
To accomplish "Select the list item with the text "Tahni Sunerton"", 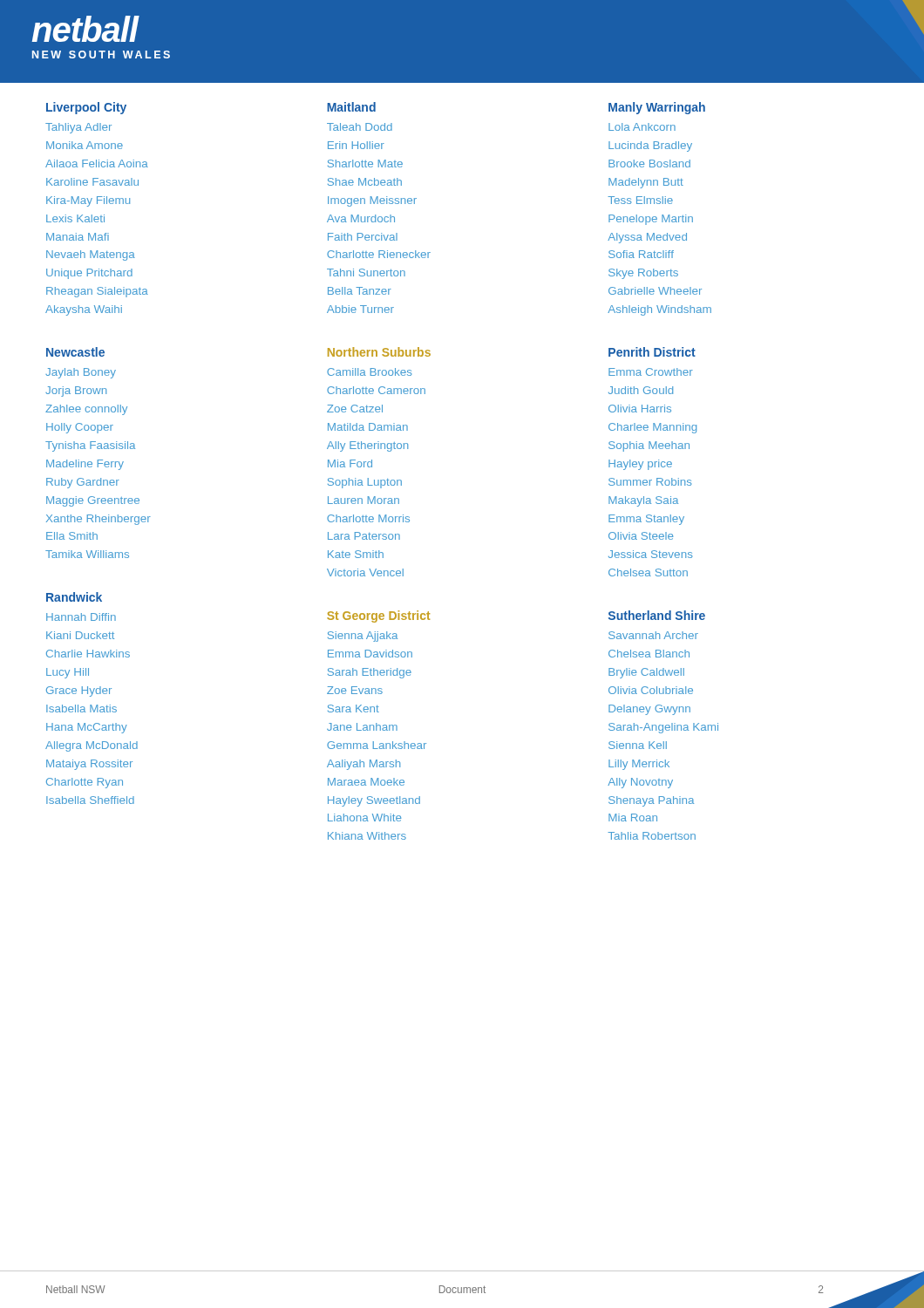I will point(366,272).
